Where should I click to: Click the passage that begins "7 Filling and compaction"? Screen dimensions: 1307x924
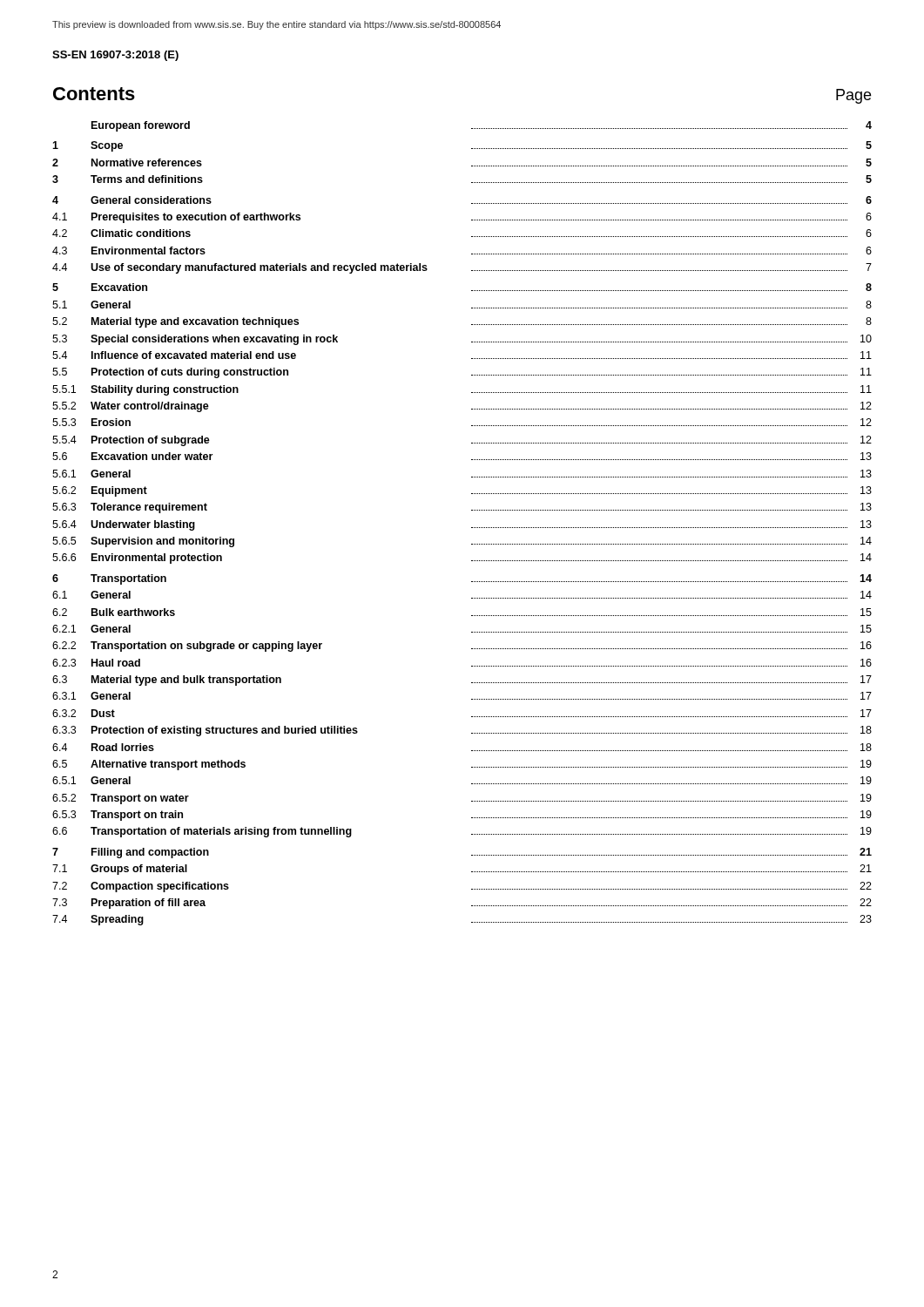[x=462, y=853]
